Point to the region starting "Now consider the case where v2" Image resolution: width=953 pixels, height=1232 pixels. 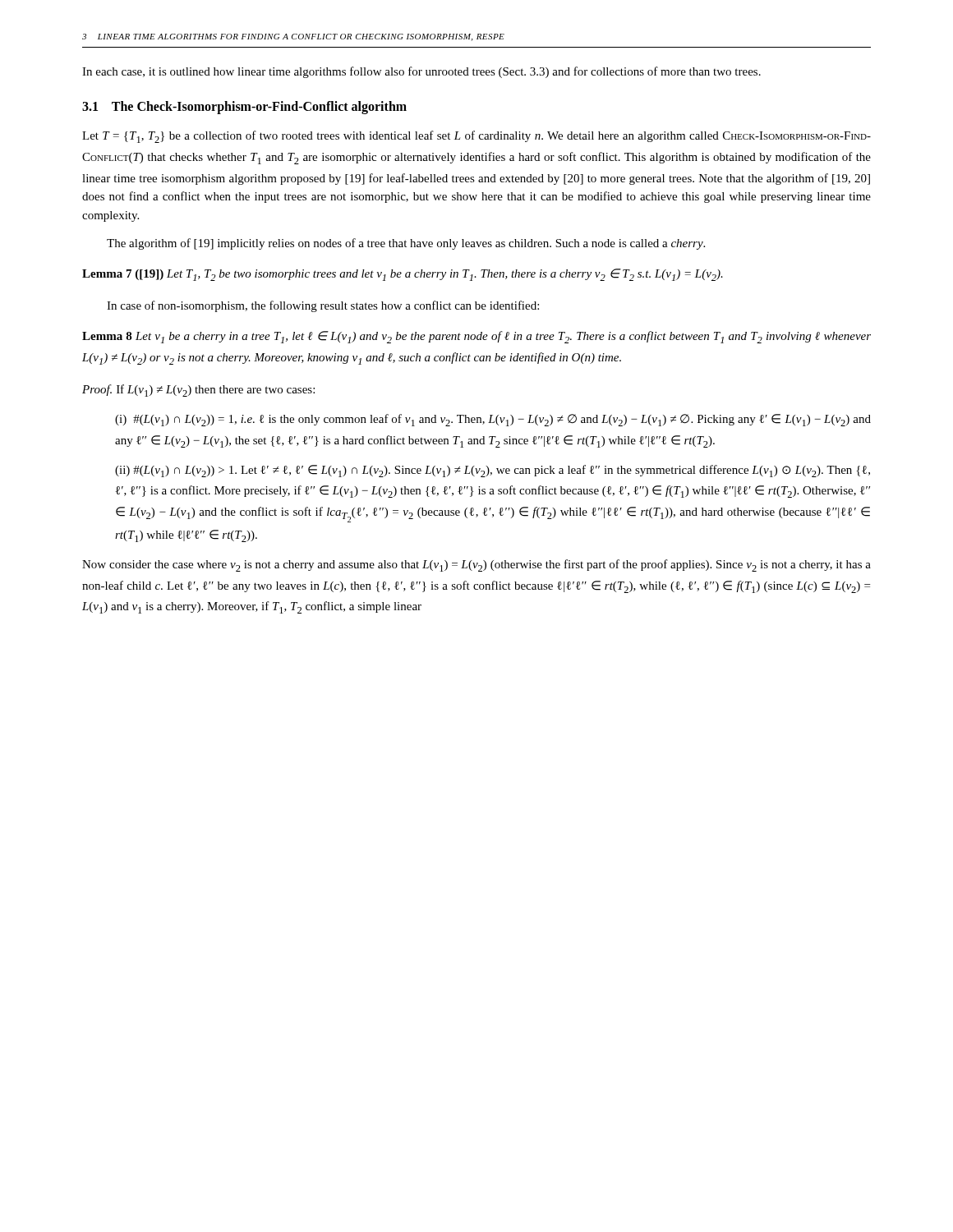click(476, 587)
